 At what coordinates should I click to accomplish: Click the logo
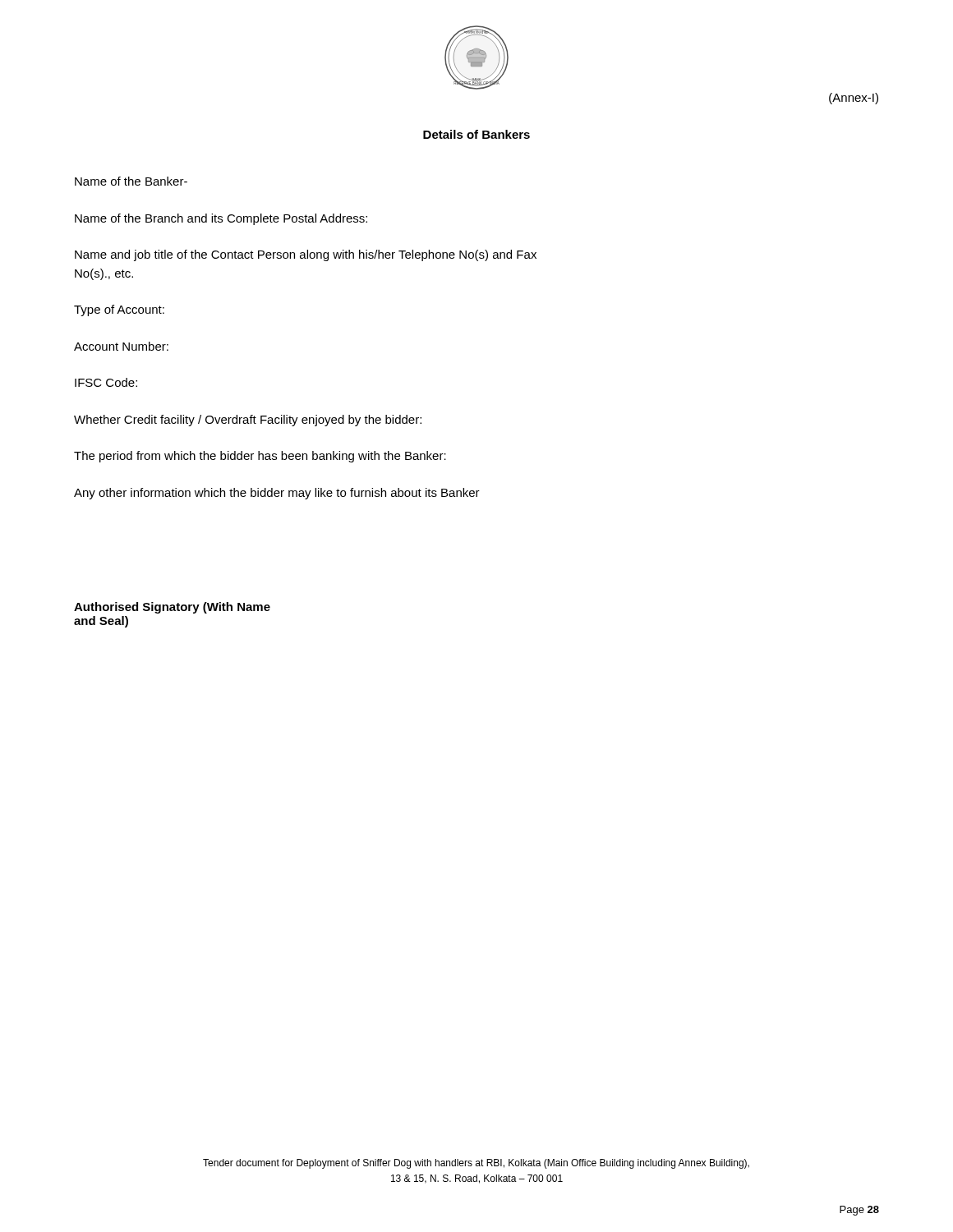click(x=476, y=59)
